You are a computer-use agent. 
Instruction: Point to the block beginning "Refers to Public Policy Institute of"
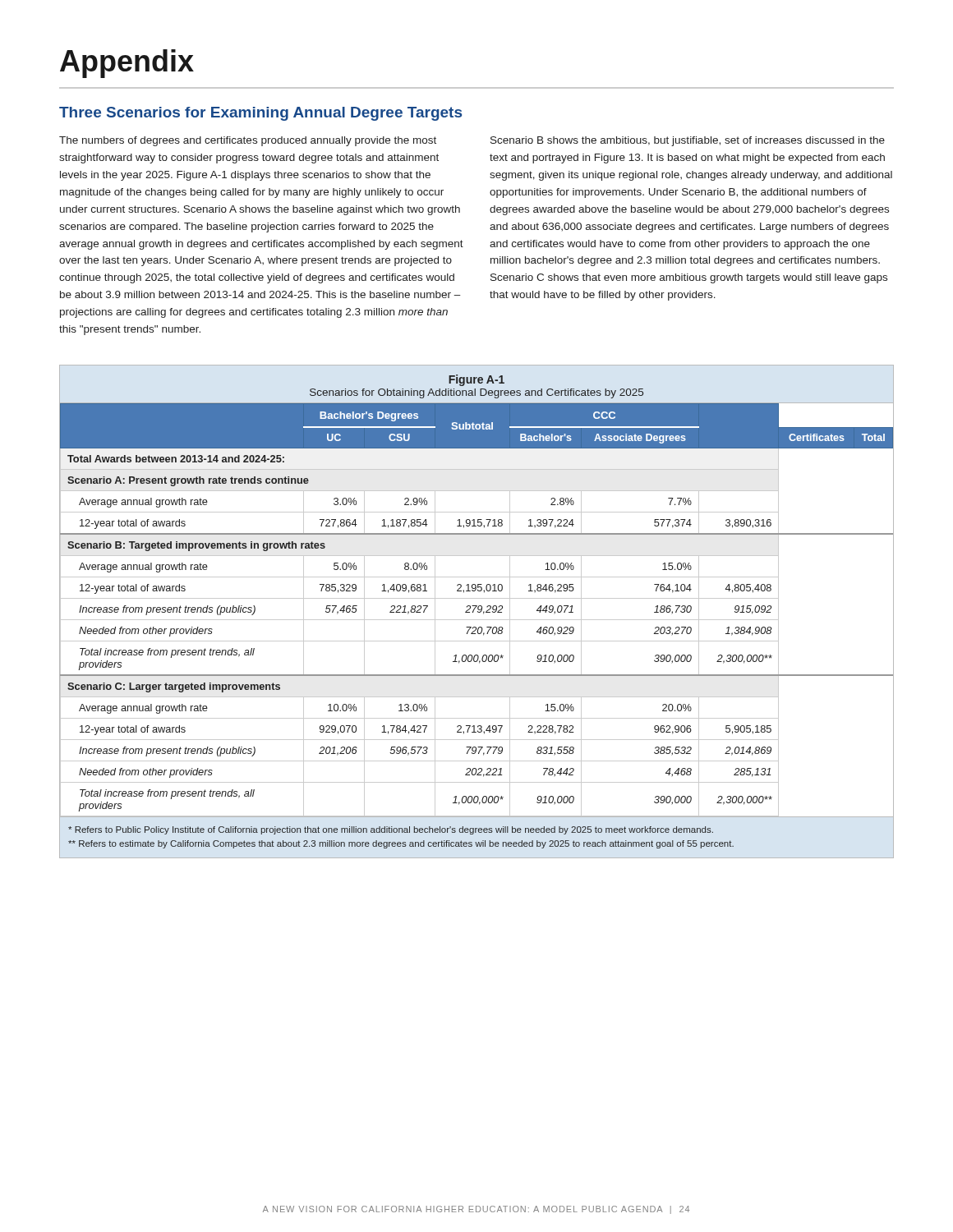(401, 837)
